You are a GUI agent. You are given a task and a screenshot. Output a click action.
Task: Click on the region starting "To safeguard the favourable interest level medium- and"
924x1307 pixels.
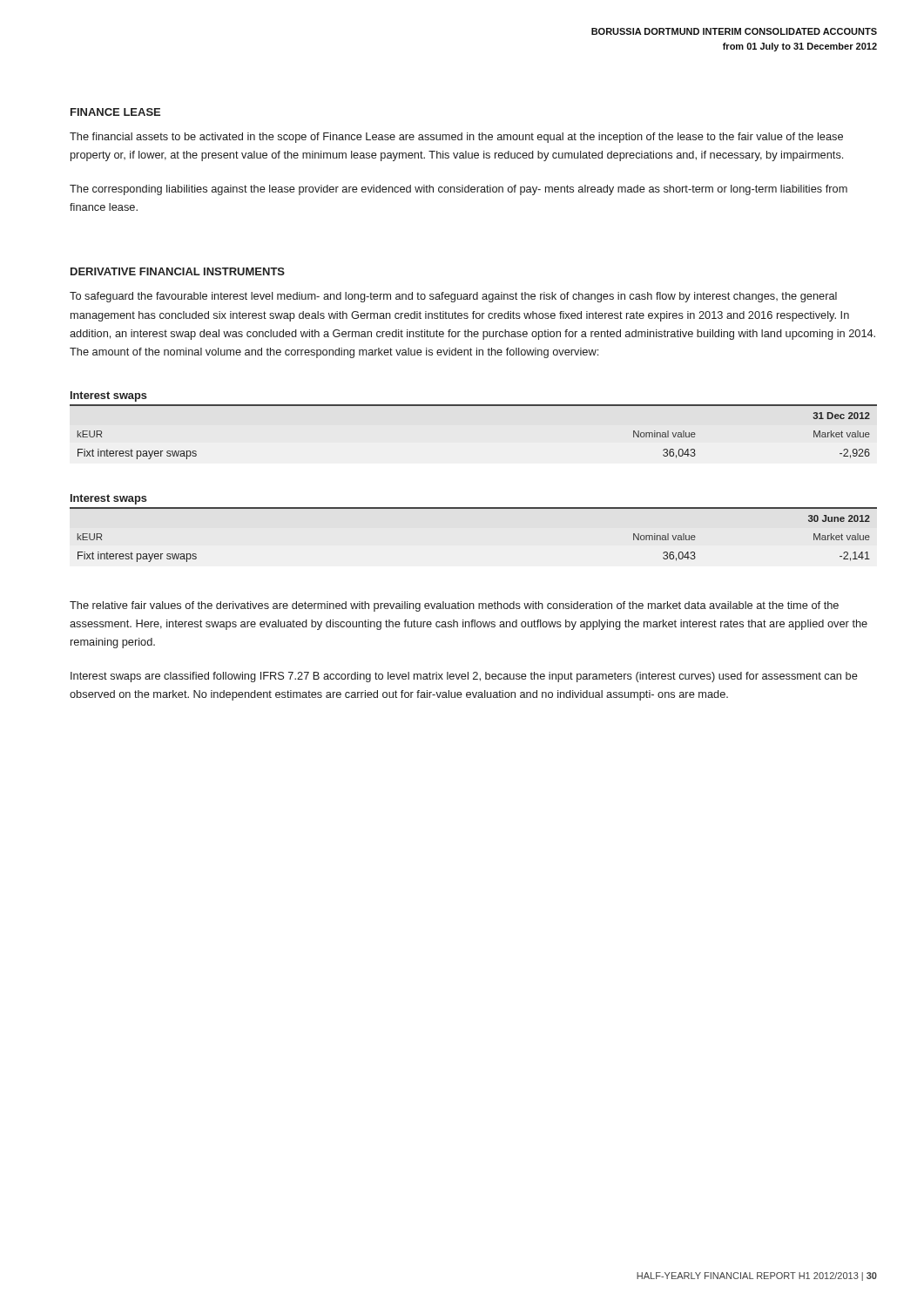click(x=473, y=324)
